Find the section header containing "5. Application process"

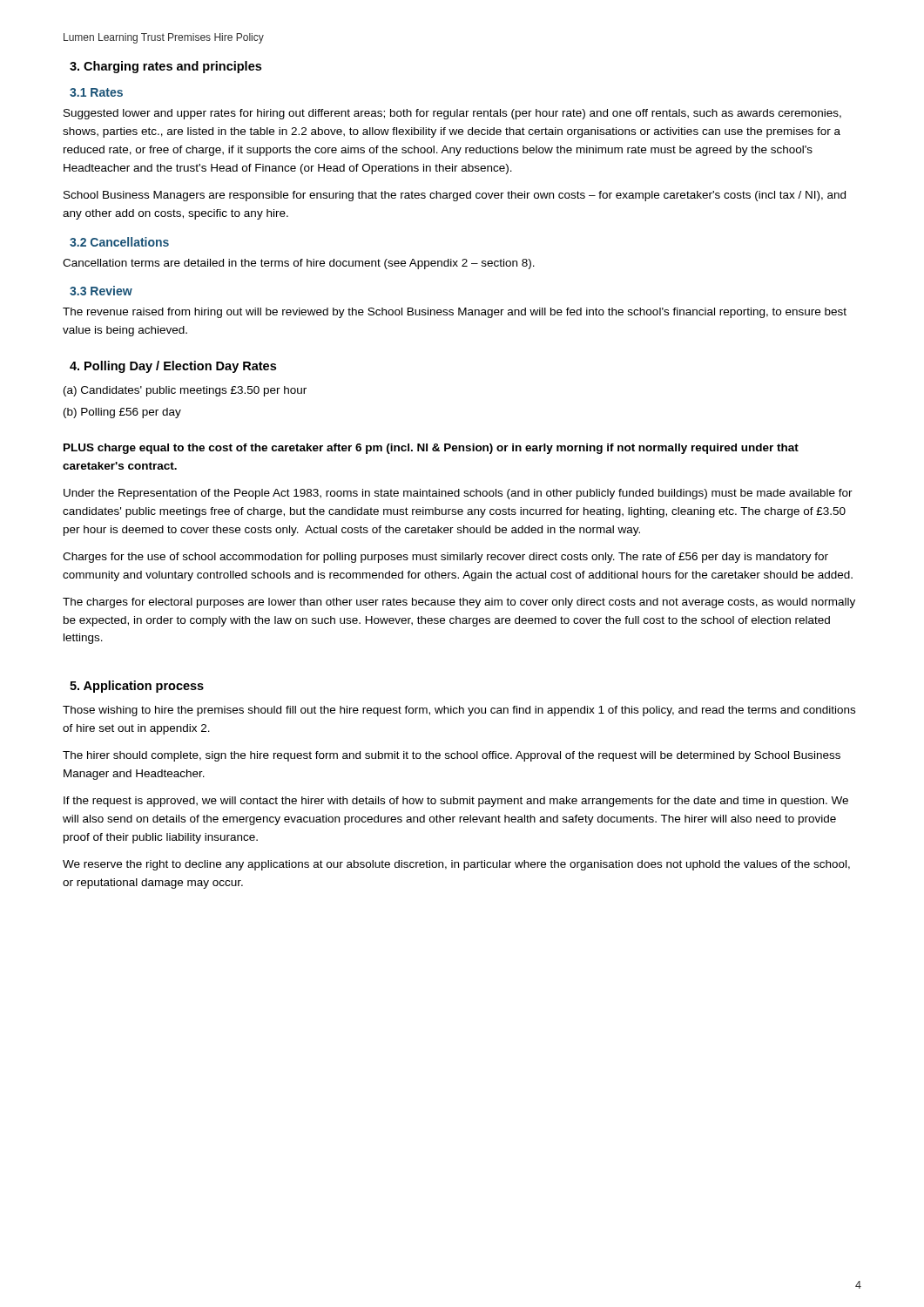tap(137, 686)
